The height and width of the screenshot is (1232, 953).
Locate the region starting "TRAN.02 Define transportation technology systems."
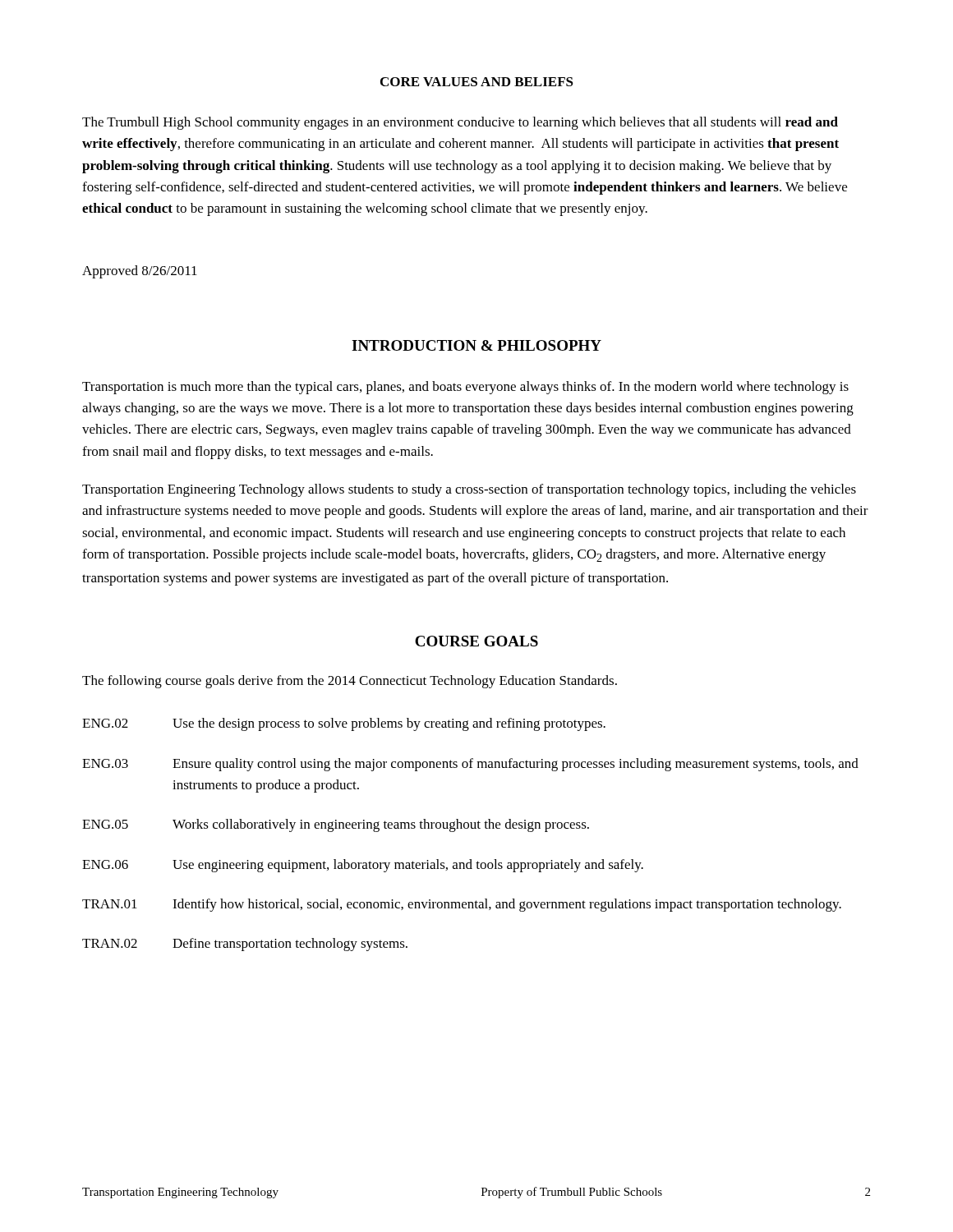245,945
